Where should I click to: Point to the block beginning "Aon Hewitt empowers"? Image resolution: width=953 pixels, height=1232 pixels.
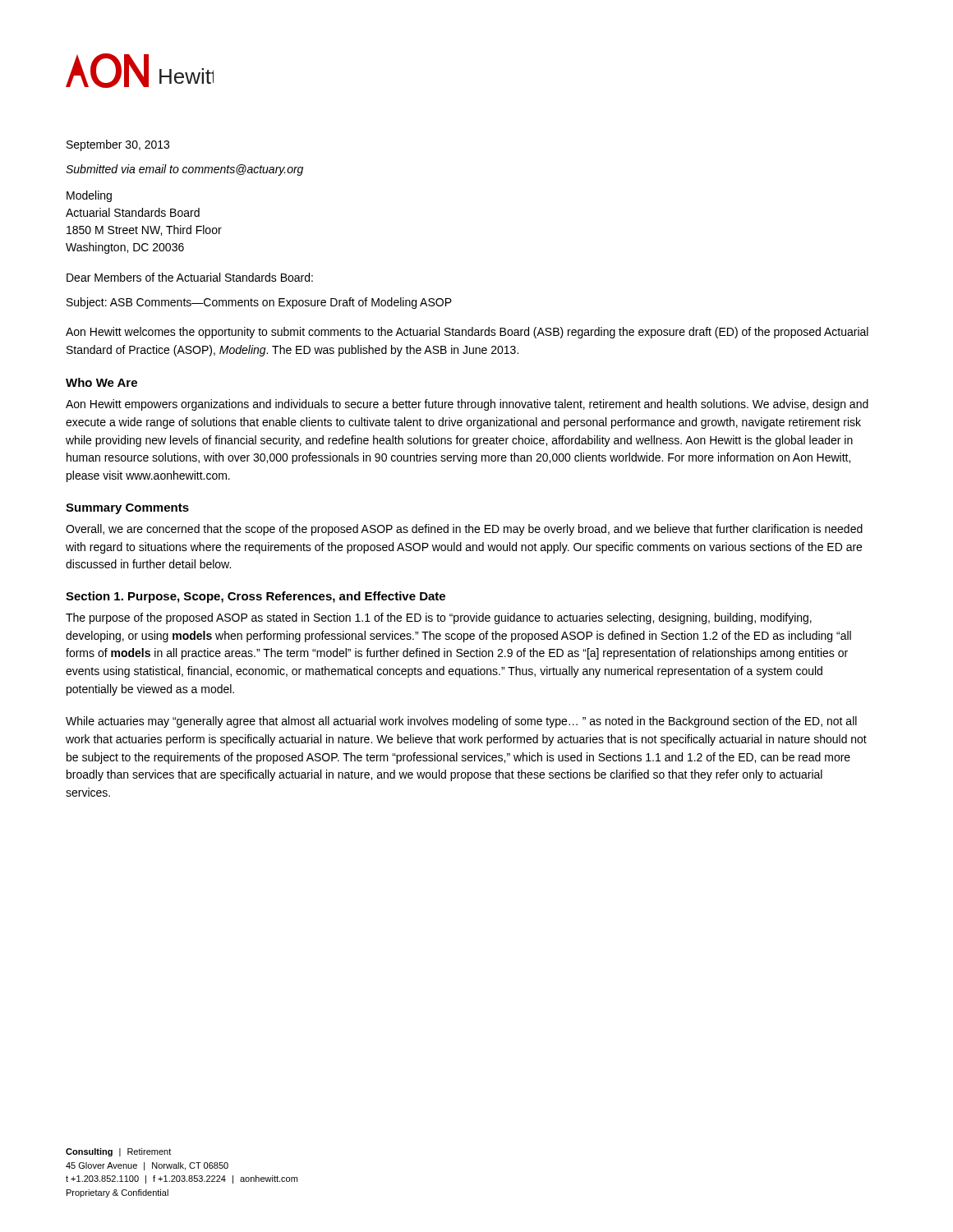coord(467,440)
